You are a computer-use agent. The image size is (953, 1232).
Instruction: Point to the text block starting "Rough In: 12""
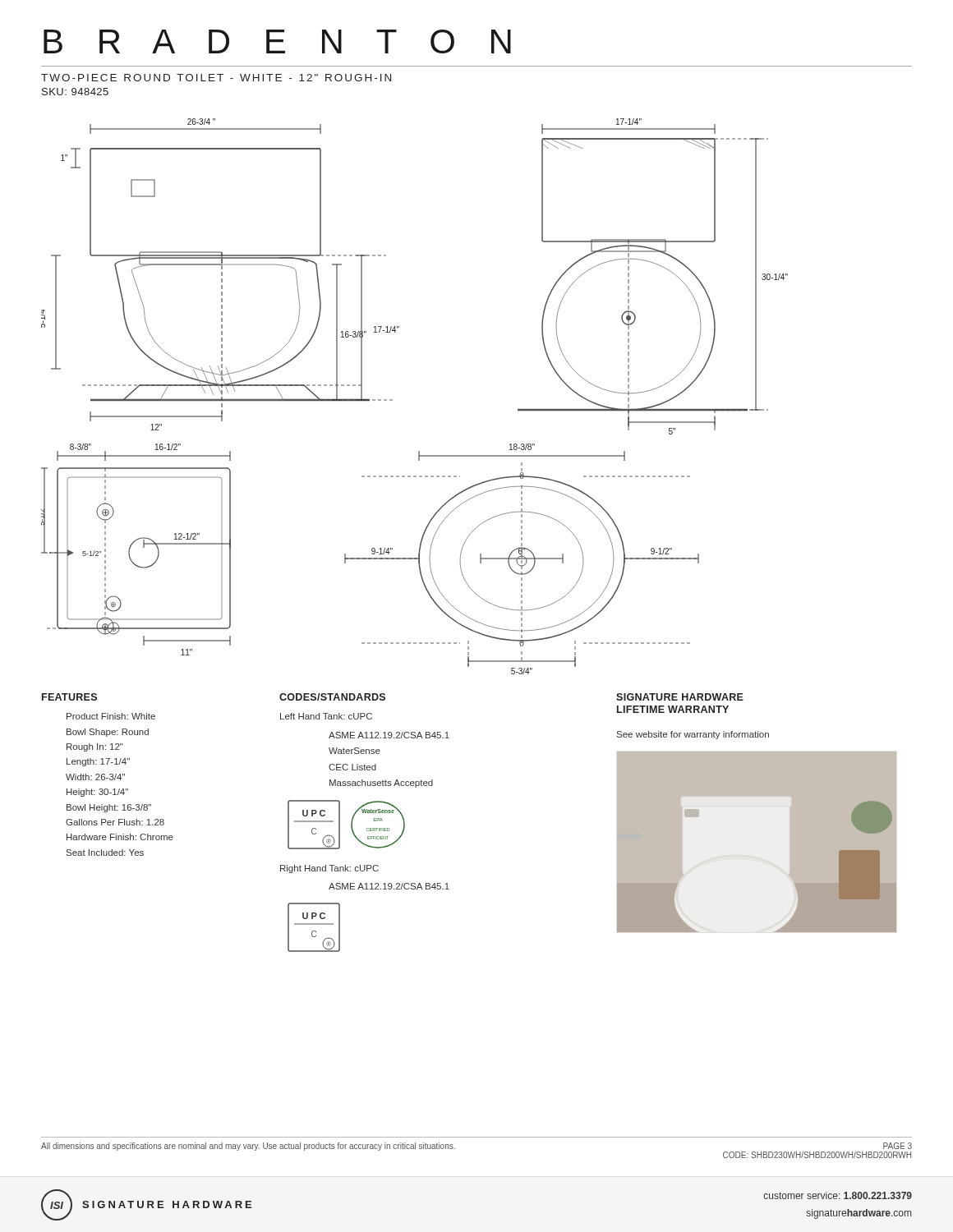click(94, 747)
